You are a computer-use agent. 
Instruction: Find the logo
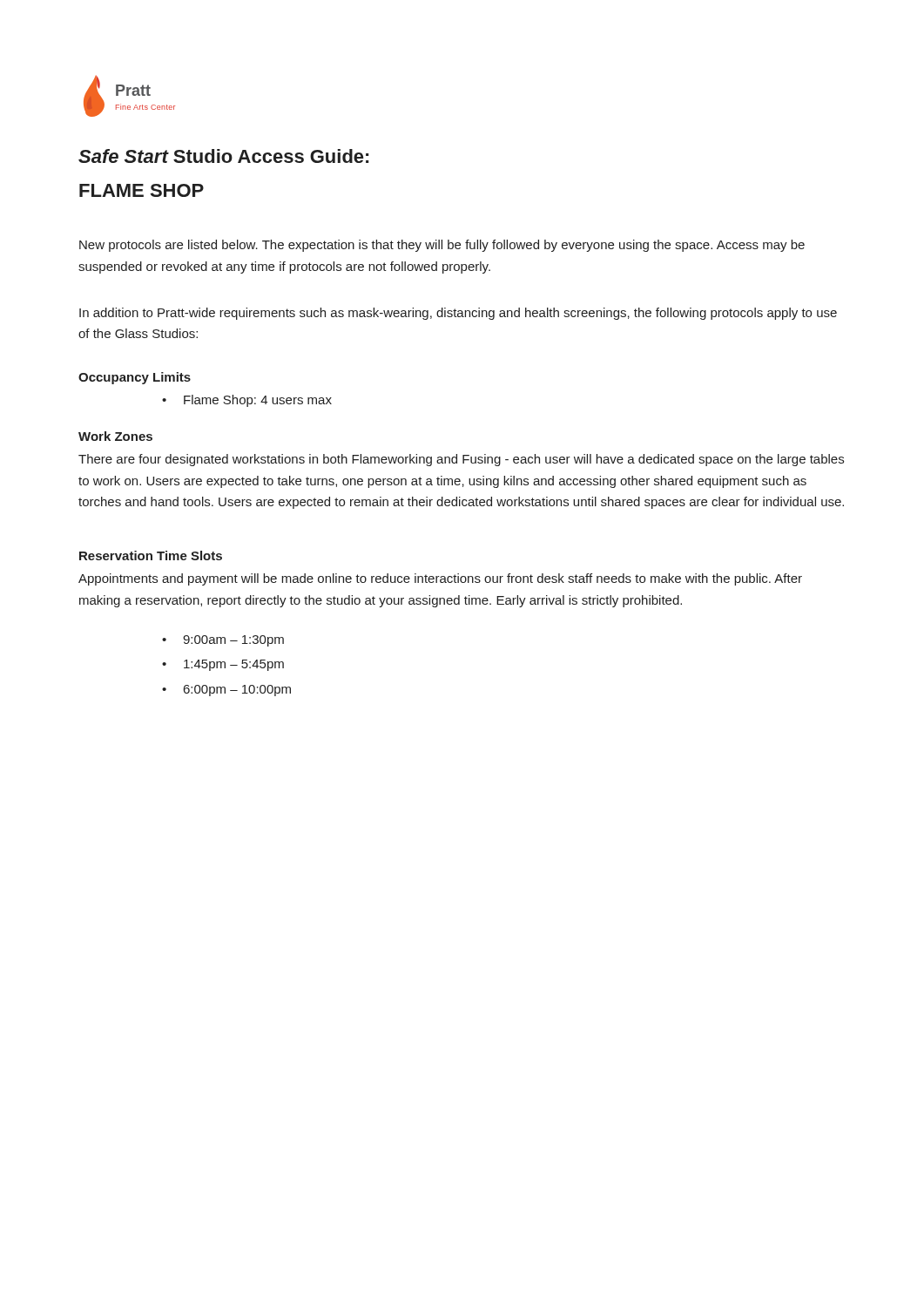pos(462,97)
